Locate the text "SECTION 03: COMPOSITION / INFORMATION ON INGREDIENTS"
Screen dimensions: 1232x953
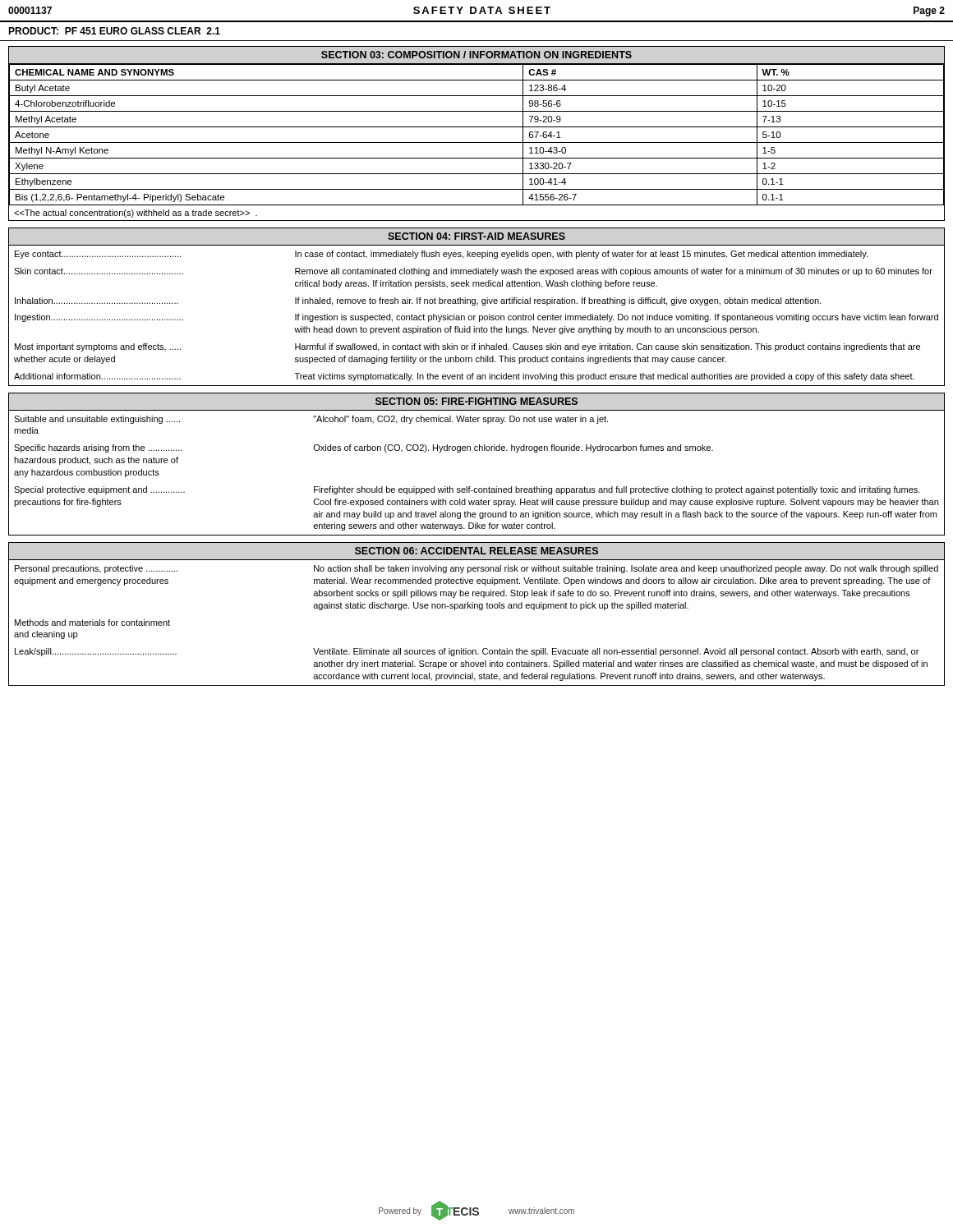476,55
